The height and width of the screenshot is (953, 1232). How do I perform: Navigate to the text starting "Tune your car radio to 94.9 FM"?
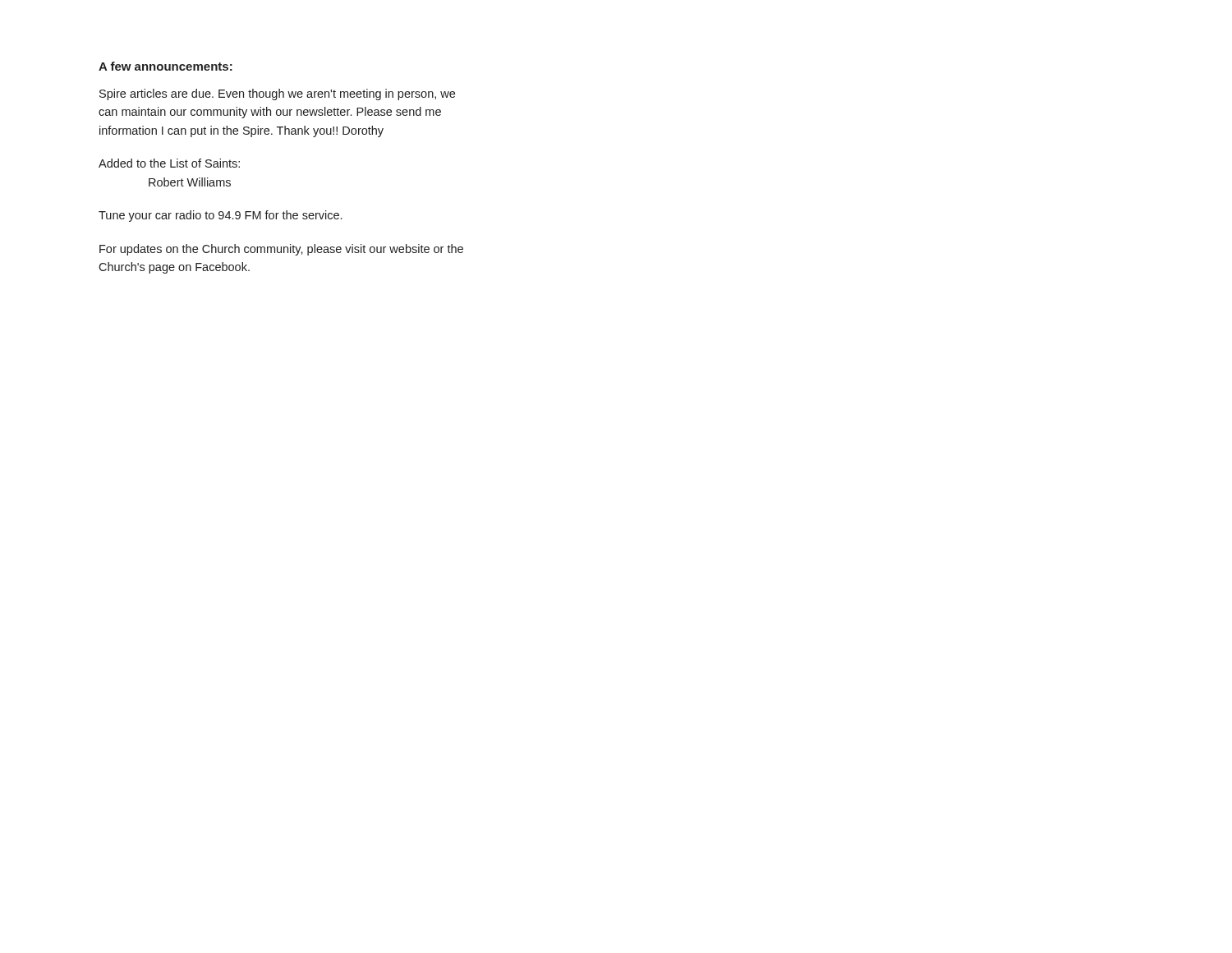tap(221, 216)
